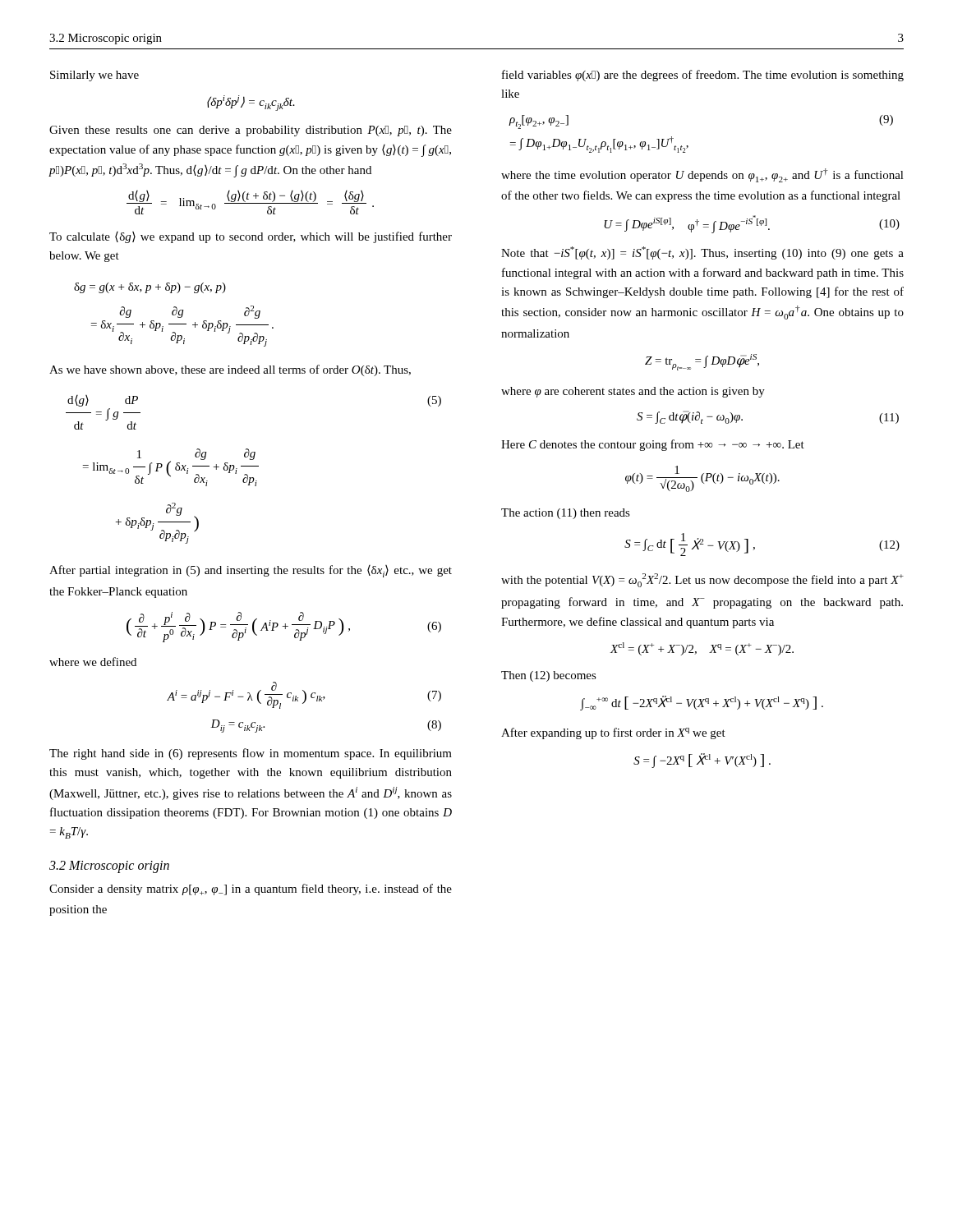Point to the passage starting "Dij = cikcjk. (8)"

tap(251, 725)
